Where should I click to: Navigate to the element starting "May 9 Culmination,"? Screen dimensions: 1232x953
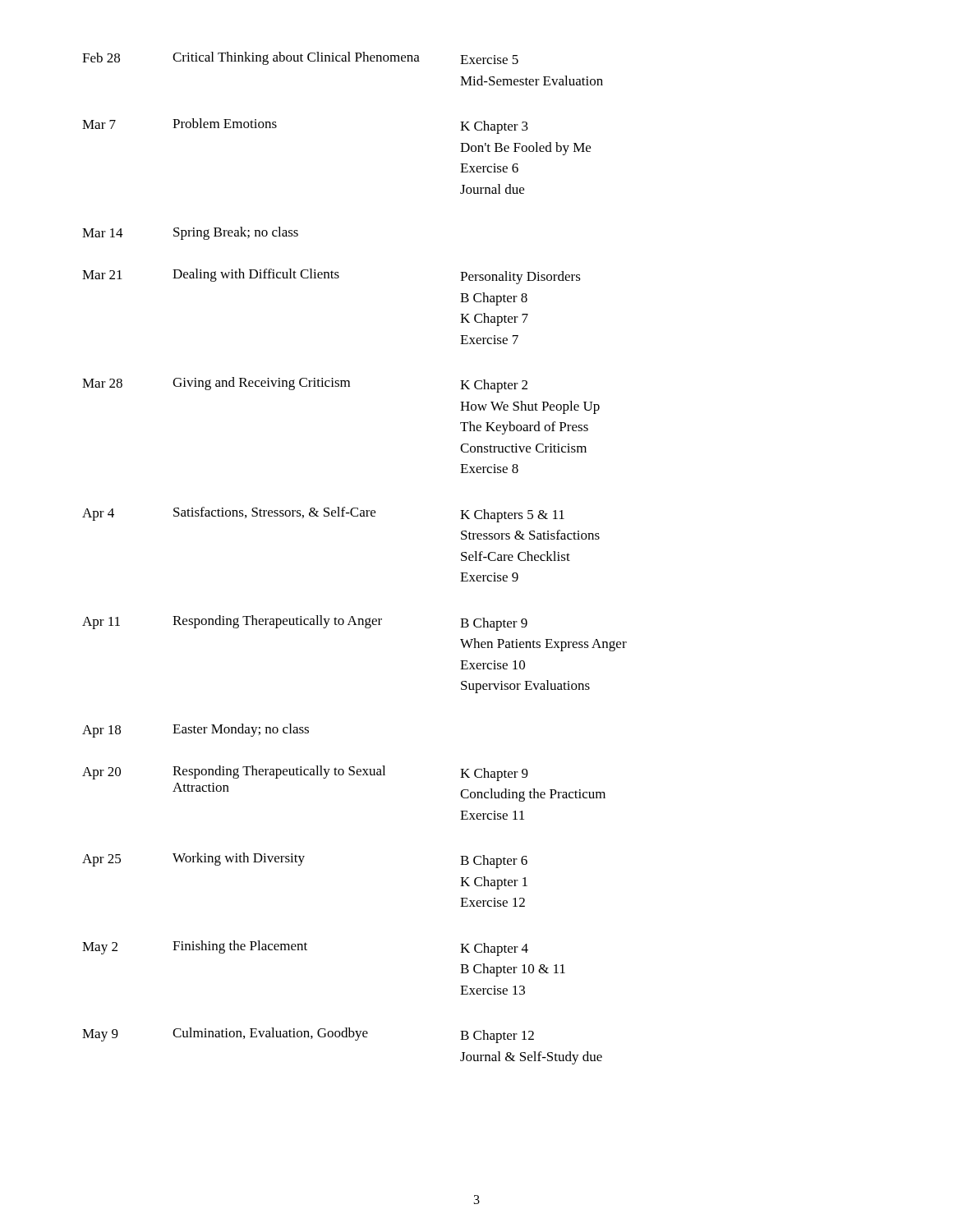pos(476,1046)
